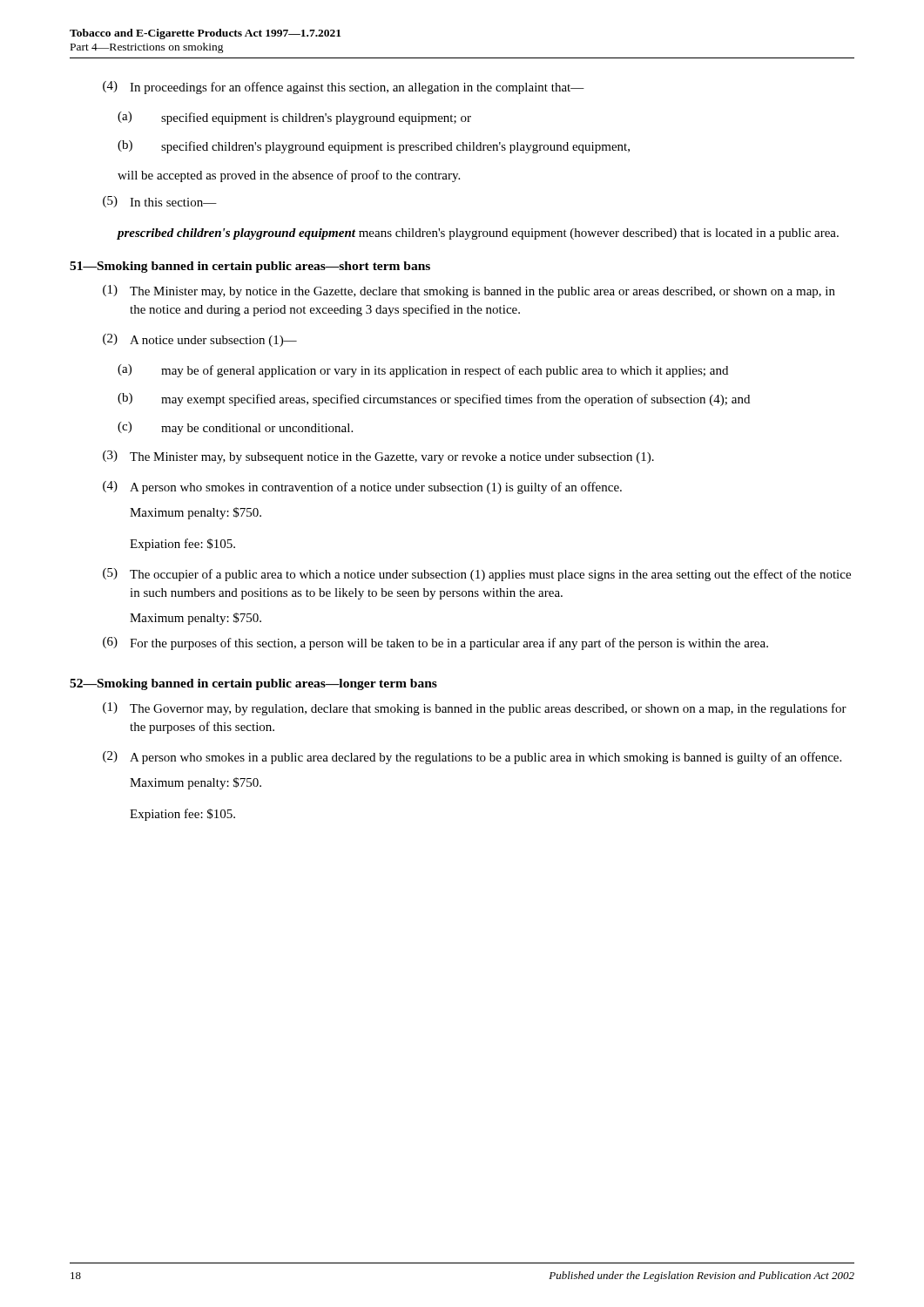
Task: Locate the block of text that opens with "(b) may exempt specified areas,"
Action: click(486, 403)
